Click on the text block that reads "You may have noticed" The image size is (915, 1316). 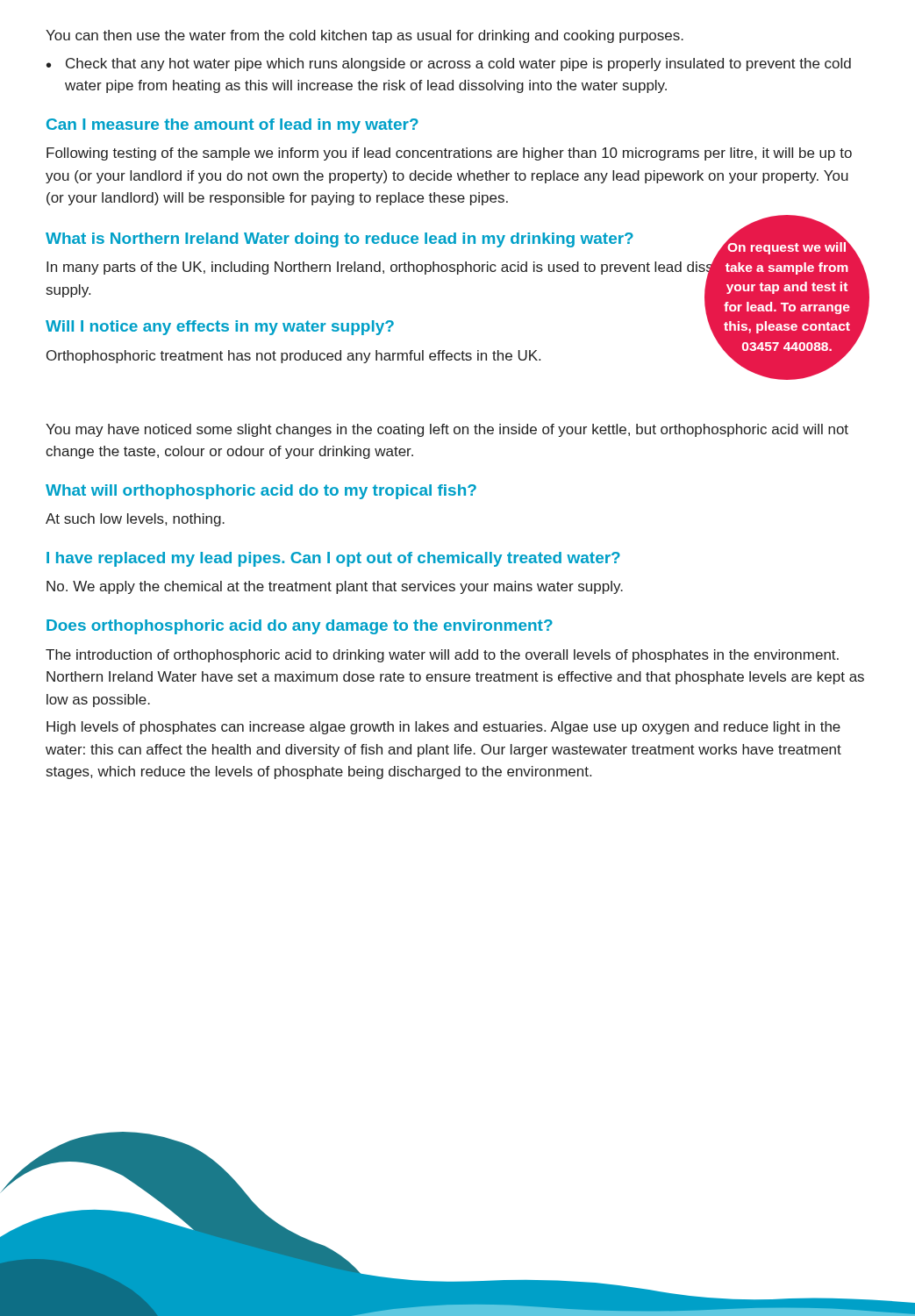447,440
